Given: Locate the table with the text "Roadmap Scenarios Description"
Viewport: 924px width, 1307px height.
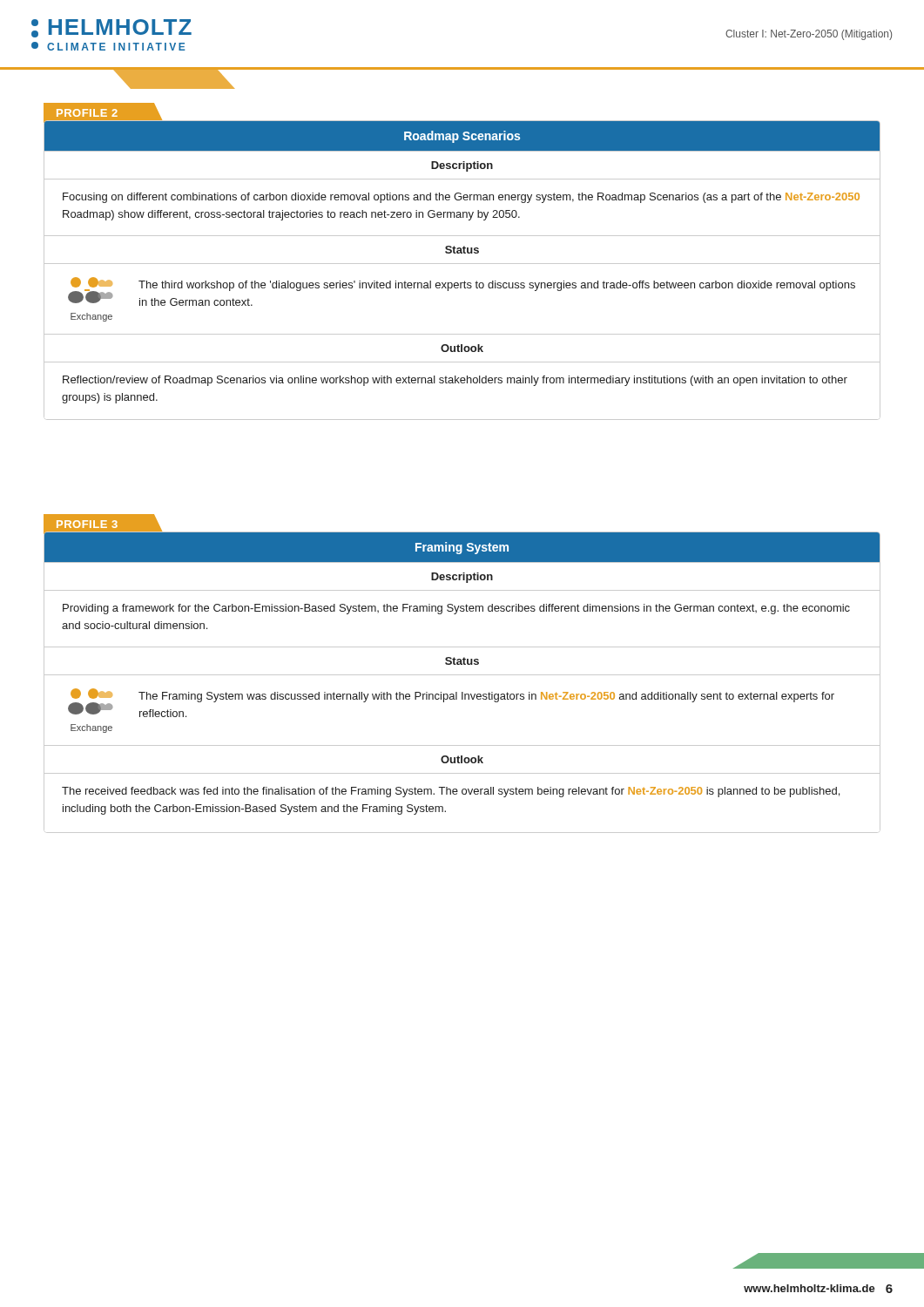Looking at the screenshot, I should (x=462, y=270).
